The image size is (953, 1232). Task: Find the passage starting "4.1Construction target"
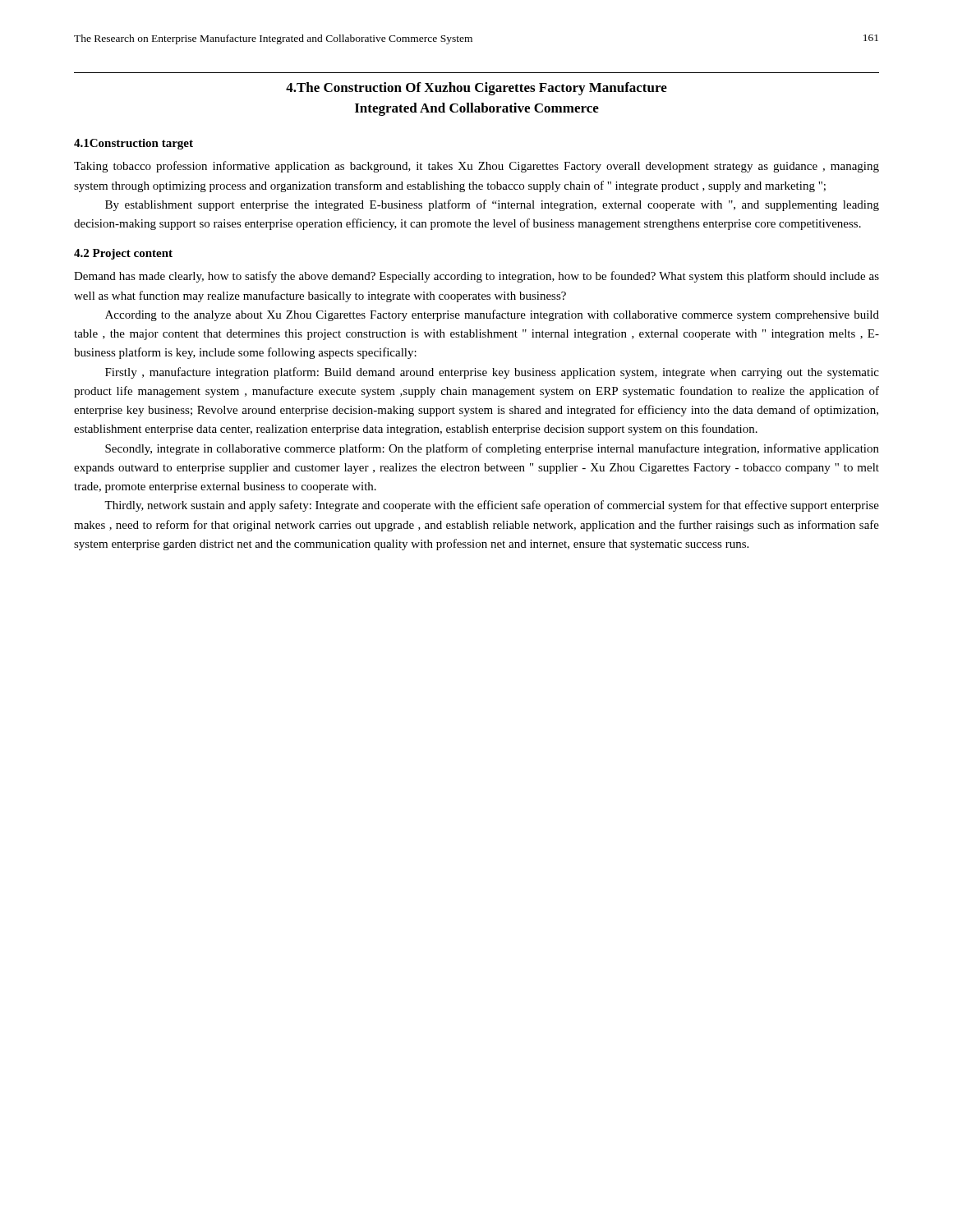pos(134,143)
